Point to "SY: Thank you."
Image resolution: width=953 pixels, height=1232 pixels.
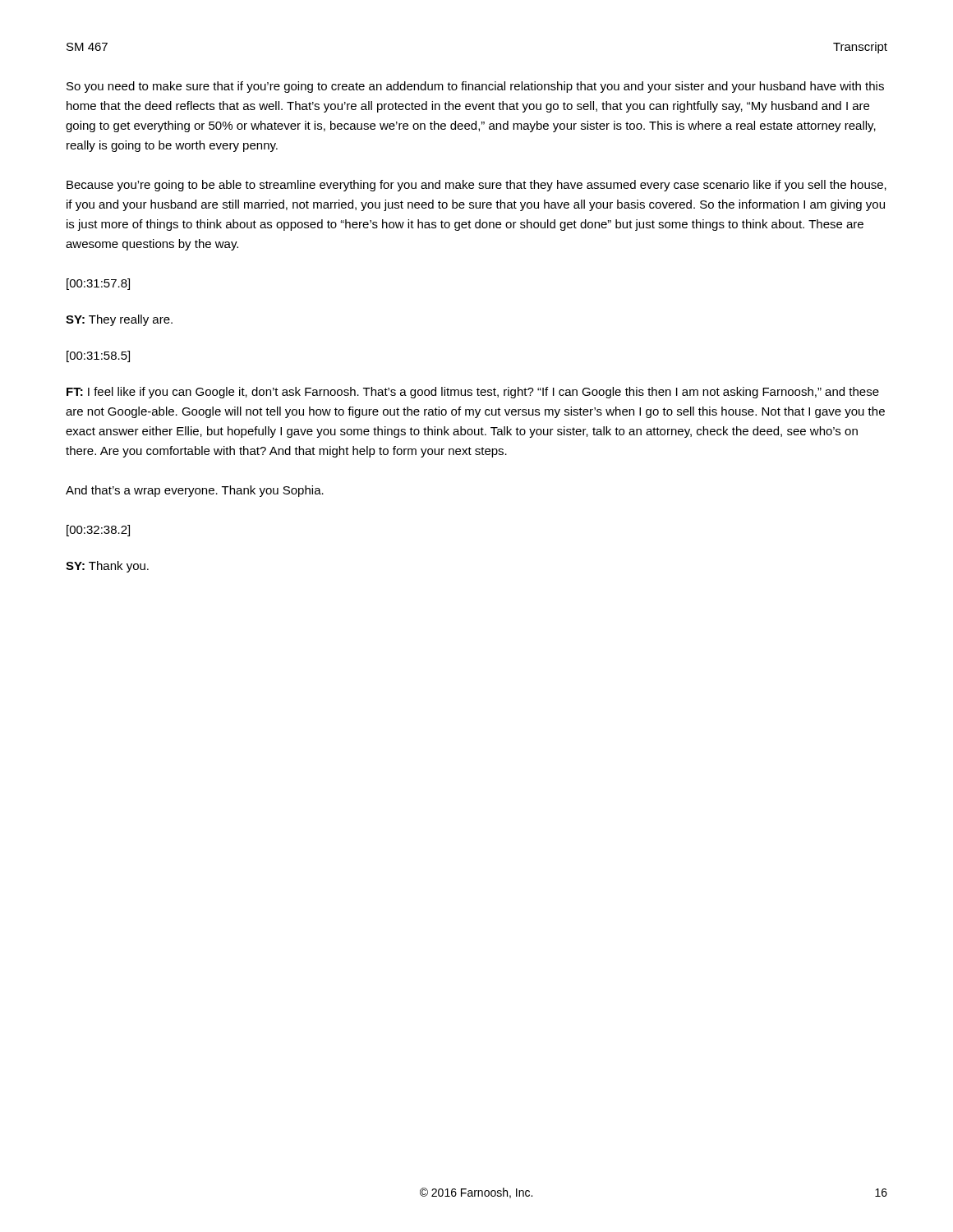108,565
